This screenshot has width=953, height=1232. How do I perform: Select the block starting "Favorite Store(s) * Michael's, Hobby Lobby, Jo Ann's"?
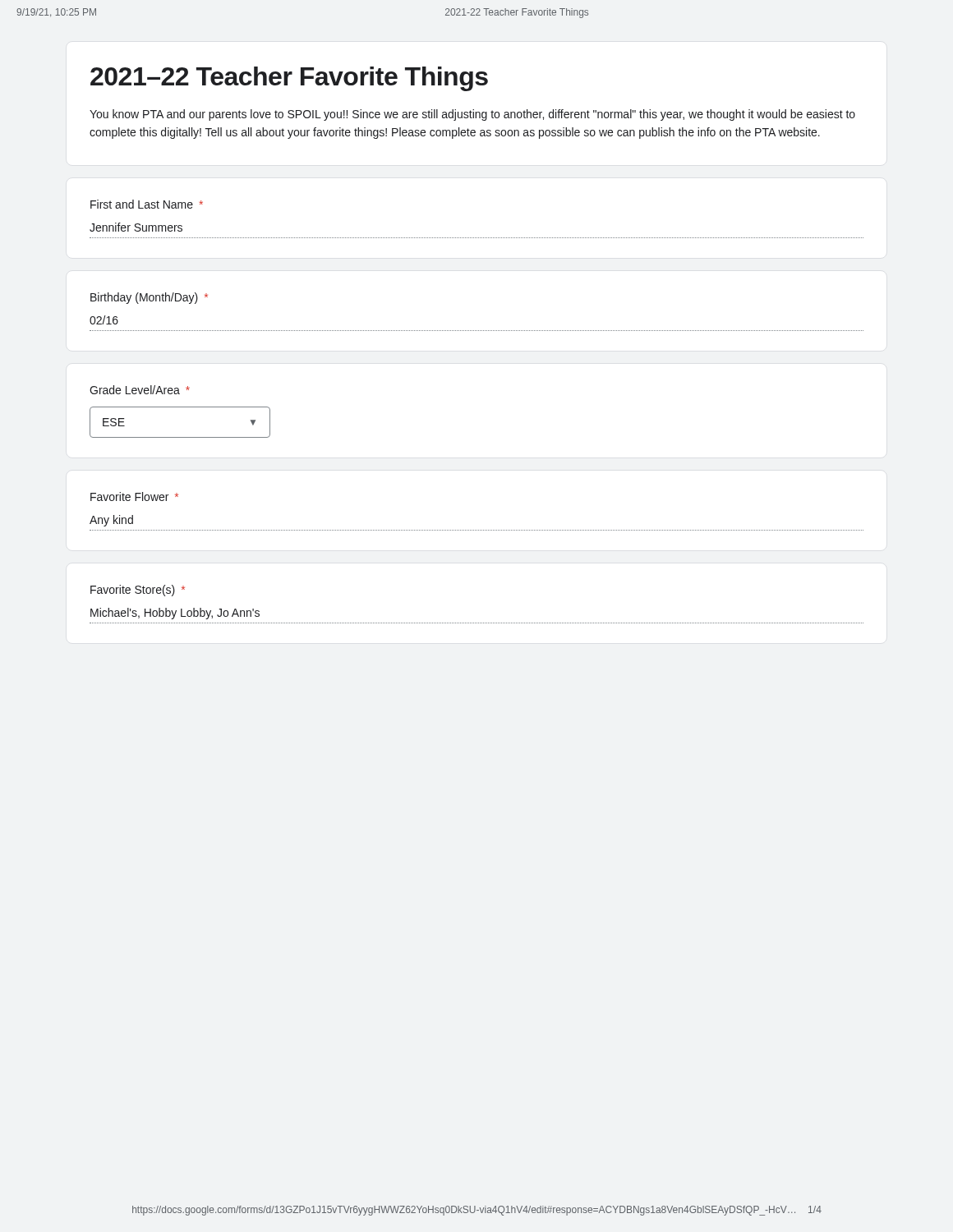point(138,591)
